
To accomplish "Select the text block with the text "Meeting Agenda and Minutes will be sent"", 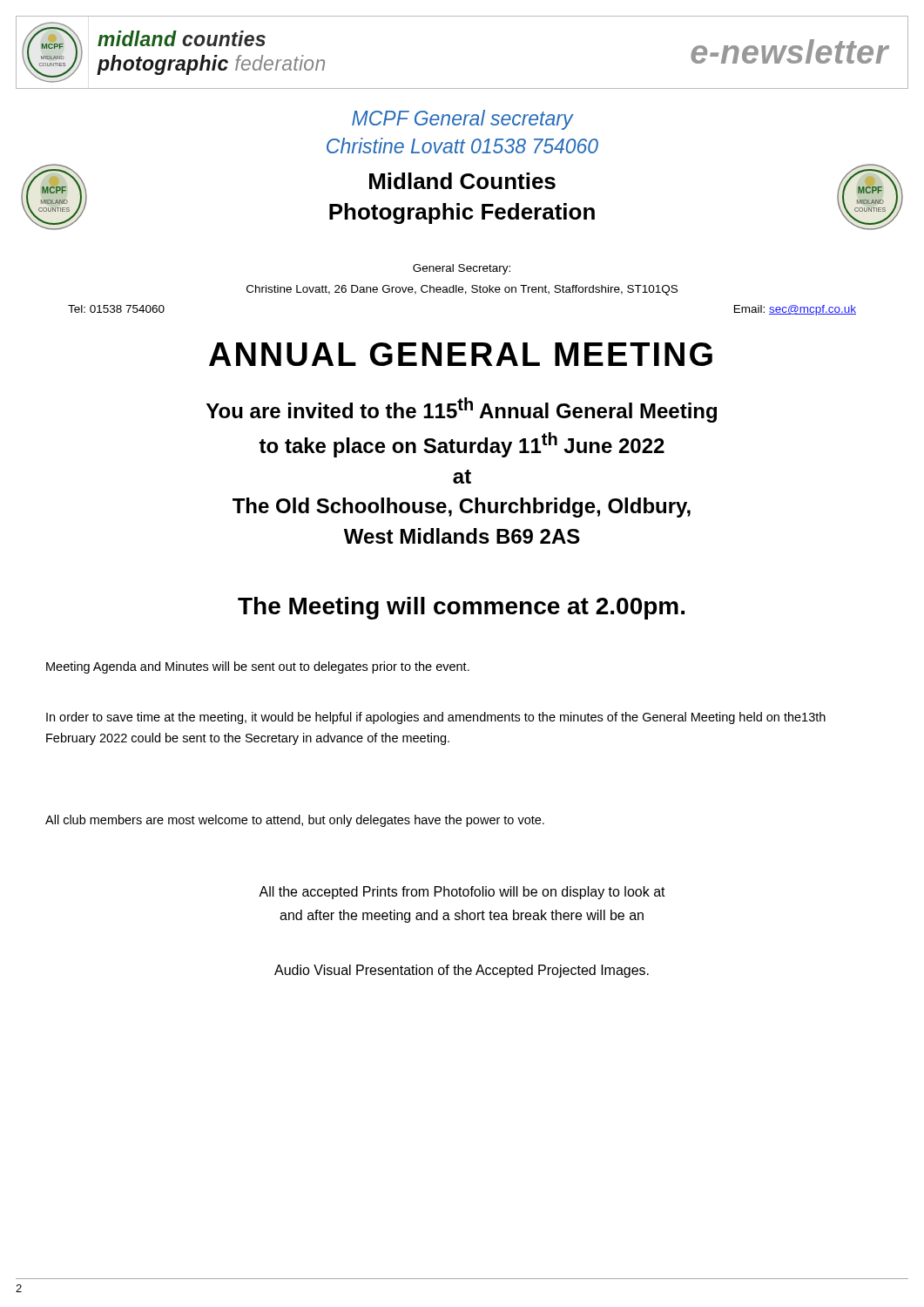I will (x=258, y=667).
